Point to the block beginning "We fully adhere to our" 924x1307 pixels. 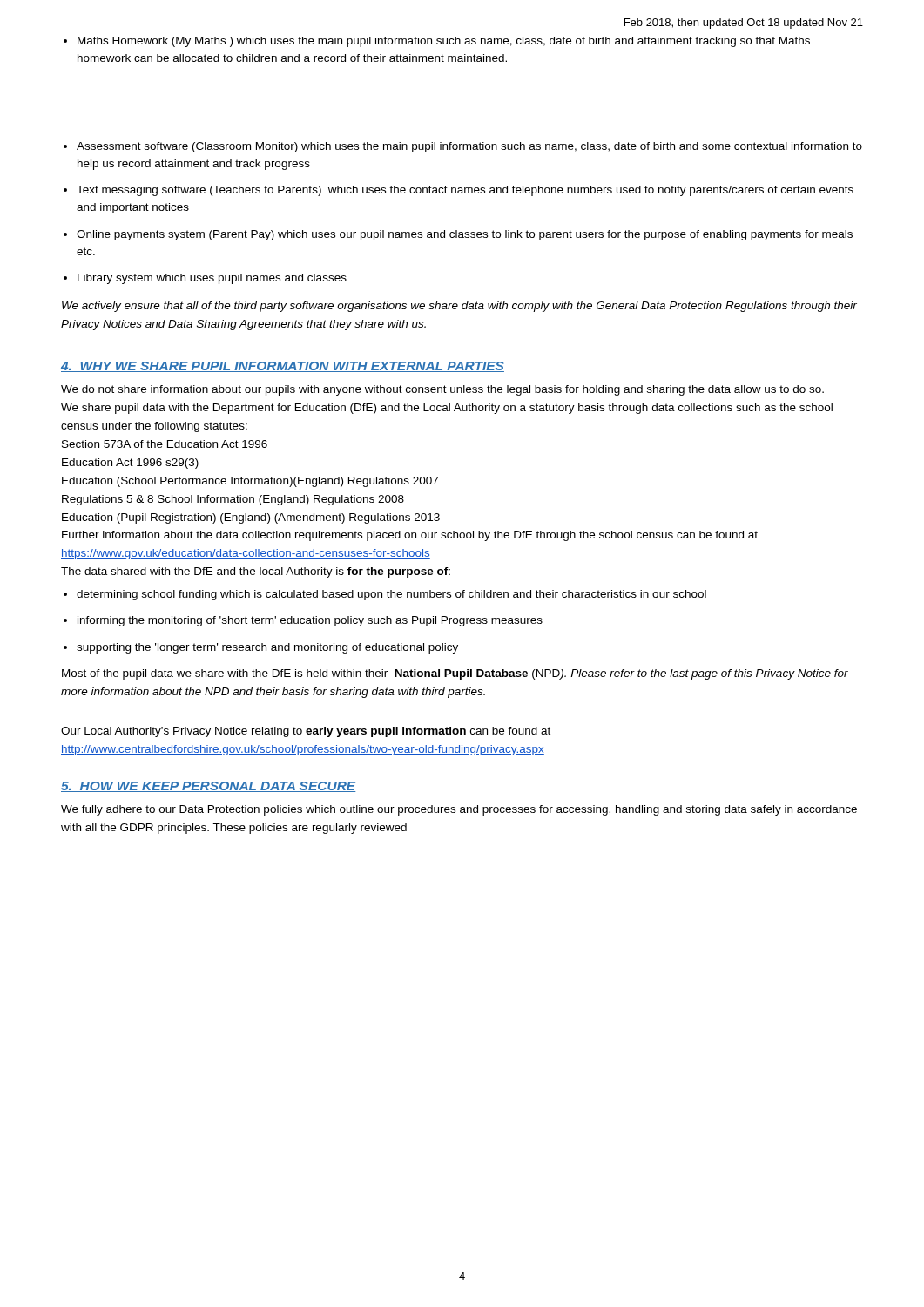tap(459, 818)
